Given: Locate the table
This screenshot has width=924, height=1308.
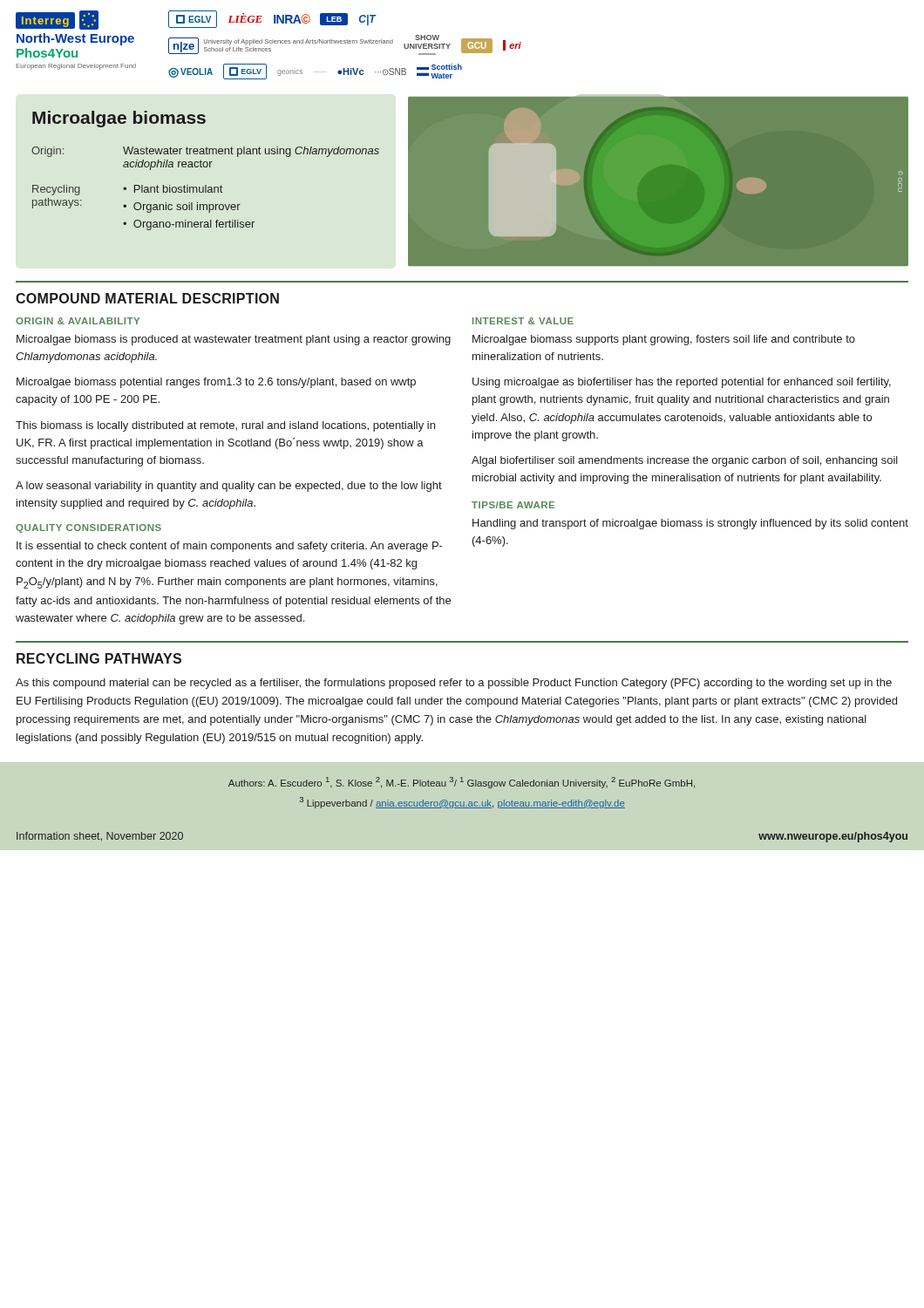Looking at the screenshot, I should (x=206, y=187).
